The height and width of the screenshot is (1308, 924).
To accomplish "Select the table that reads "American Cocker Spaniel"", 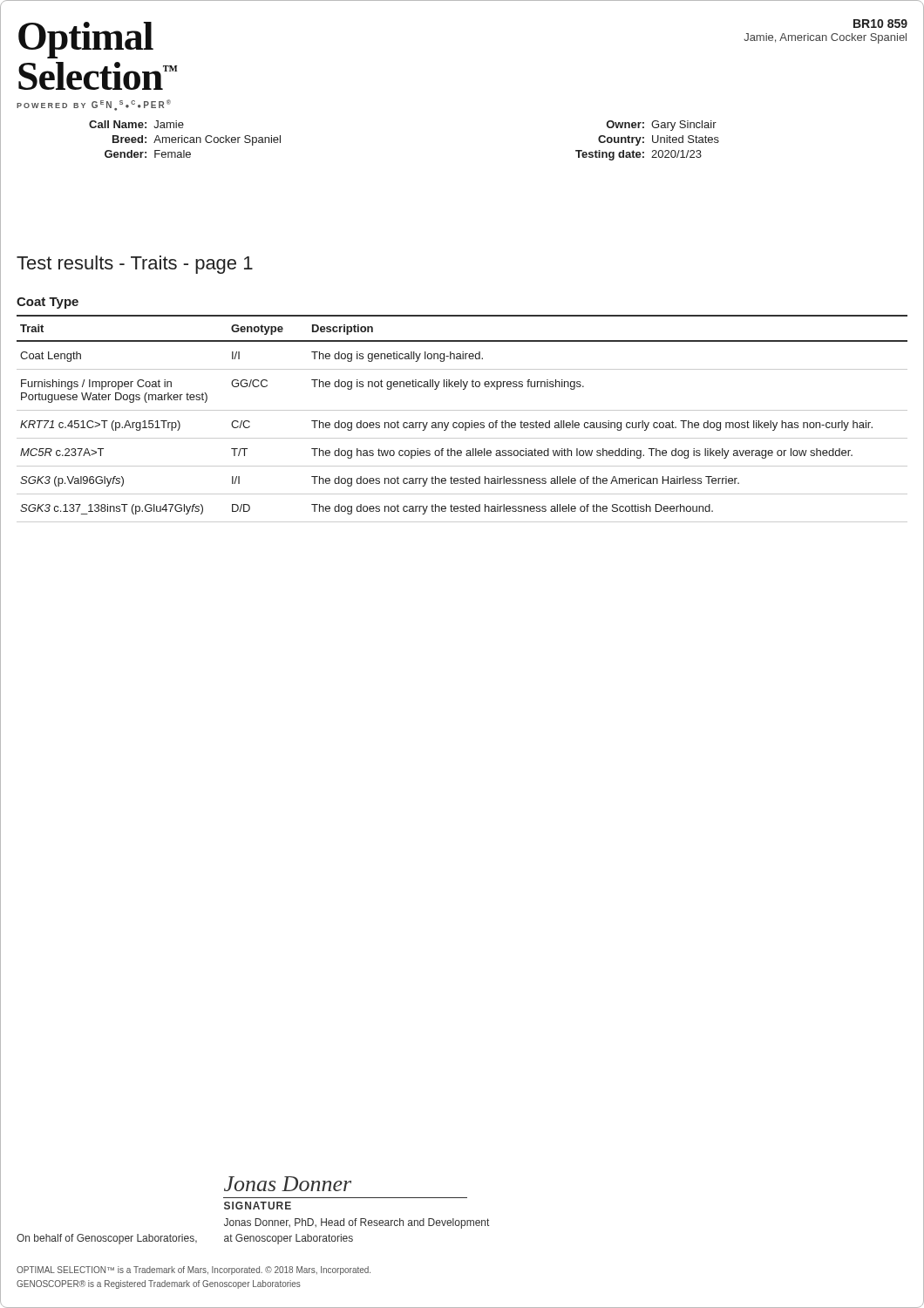I will (x=462, y=139).
